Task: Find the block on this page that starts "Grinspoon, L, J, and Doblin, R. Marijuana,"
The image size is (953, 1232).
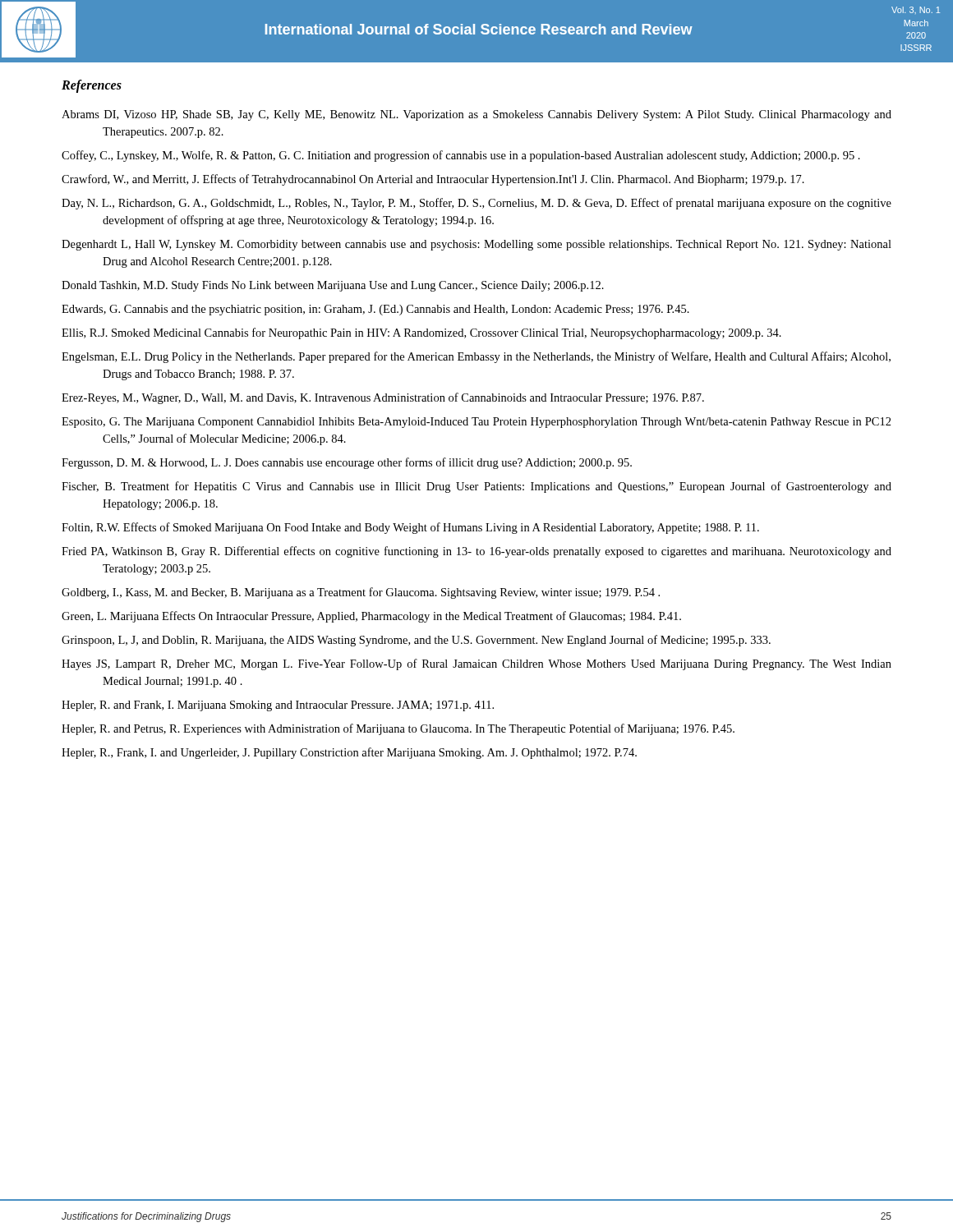Action: click(416, 640)
